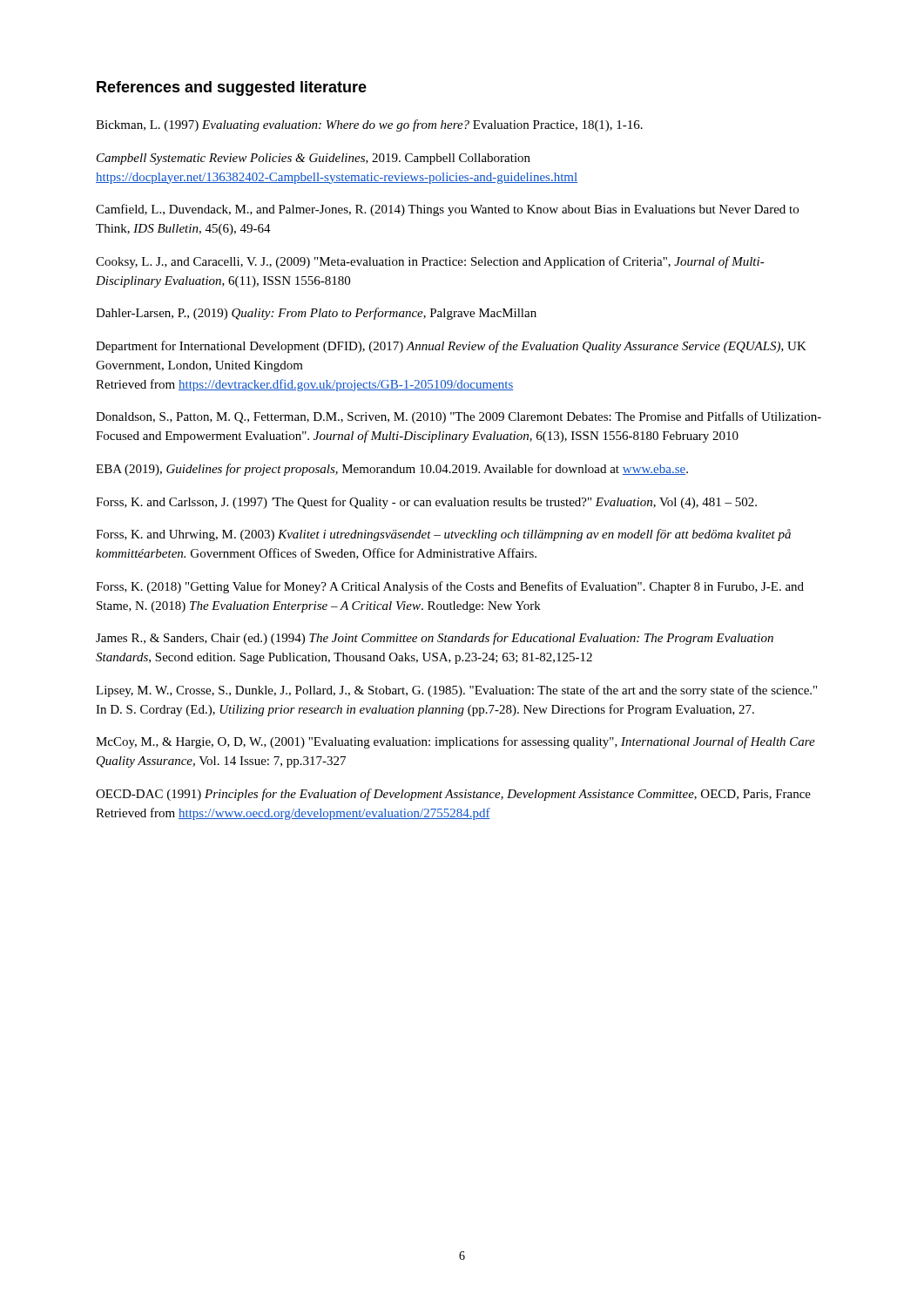Where is the passage that starts "Donaldson, S., Patton, M. Q., Fetterman, D.M.,"?
The width and height of the screenshot is (924, 1307).
click(x=459, y=426)
